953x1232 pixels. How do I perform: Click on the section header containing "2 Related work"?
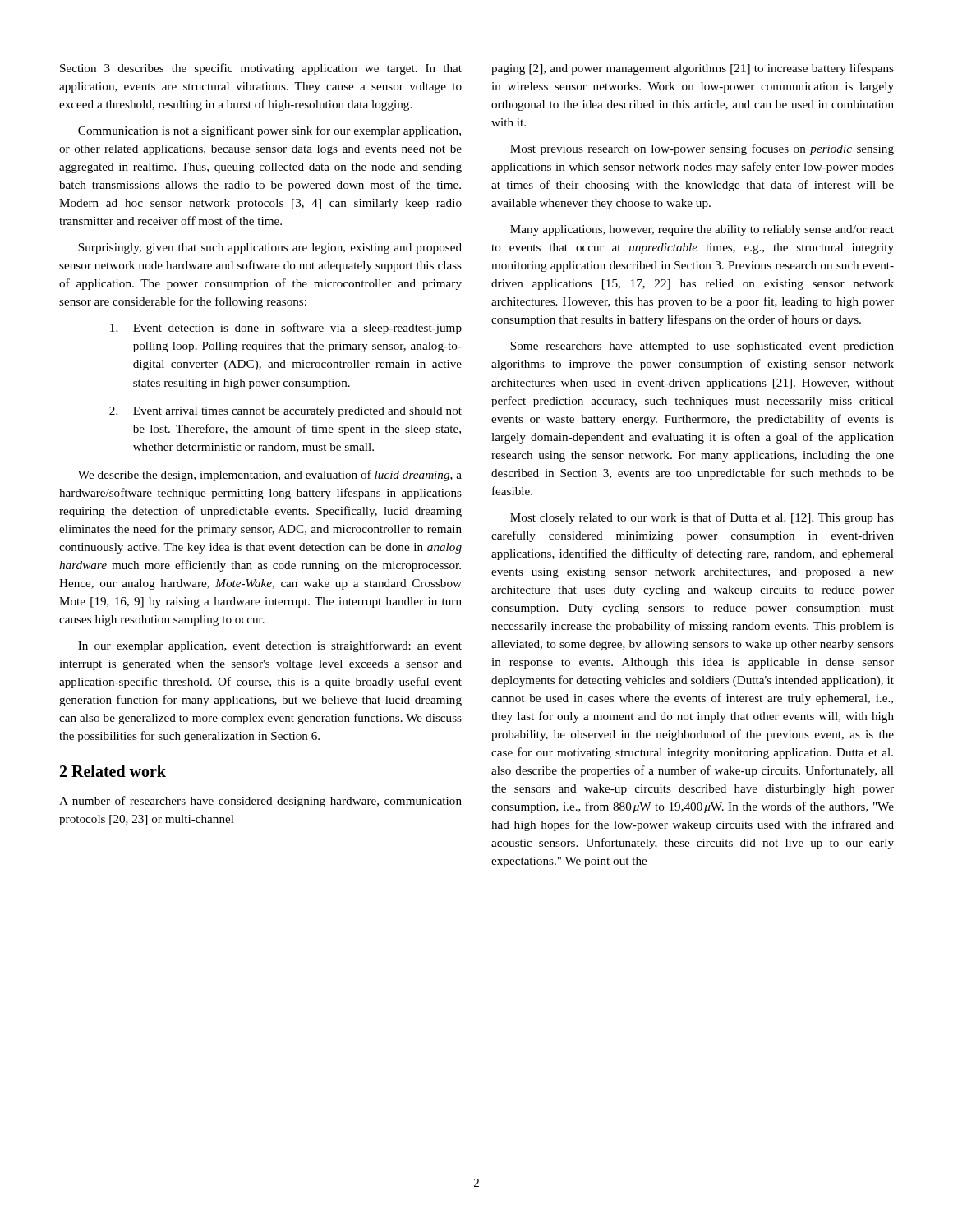(x=113, y=771)
